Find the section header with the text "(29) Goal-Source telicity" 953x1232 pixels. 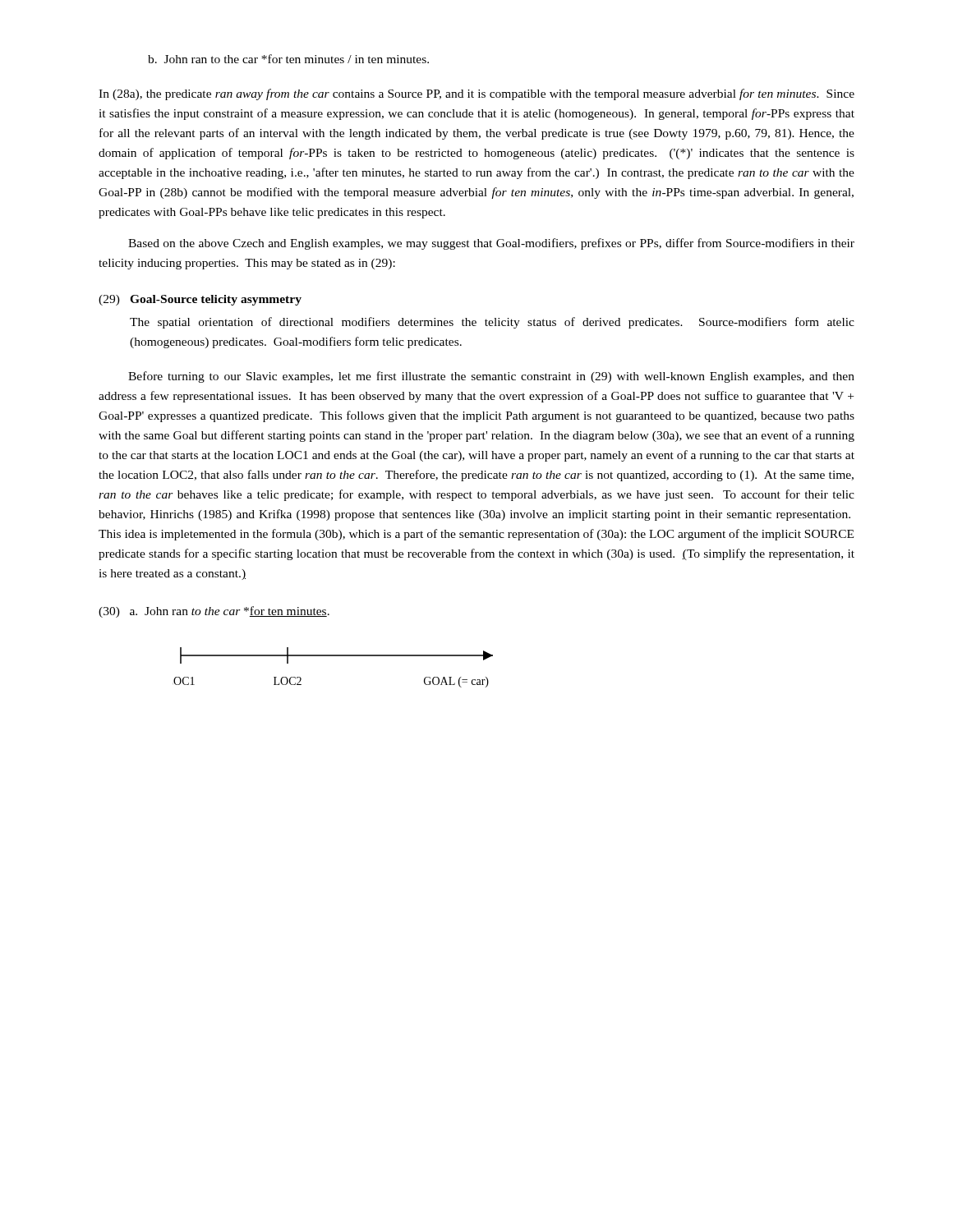(x=200, y=299)
